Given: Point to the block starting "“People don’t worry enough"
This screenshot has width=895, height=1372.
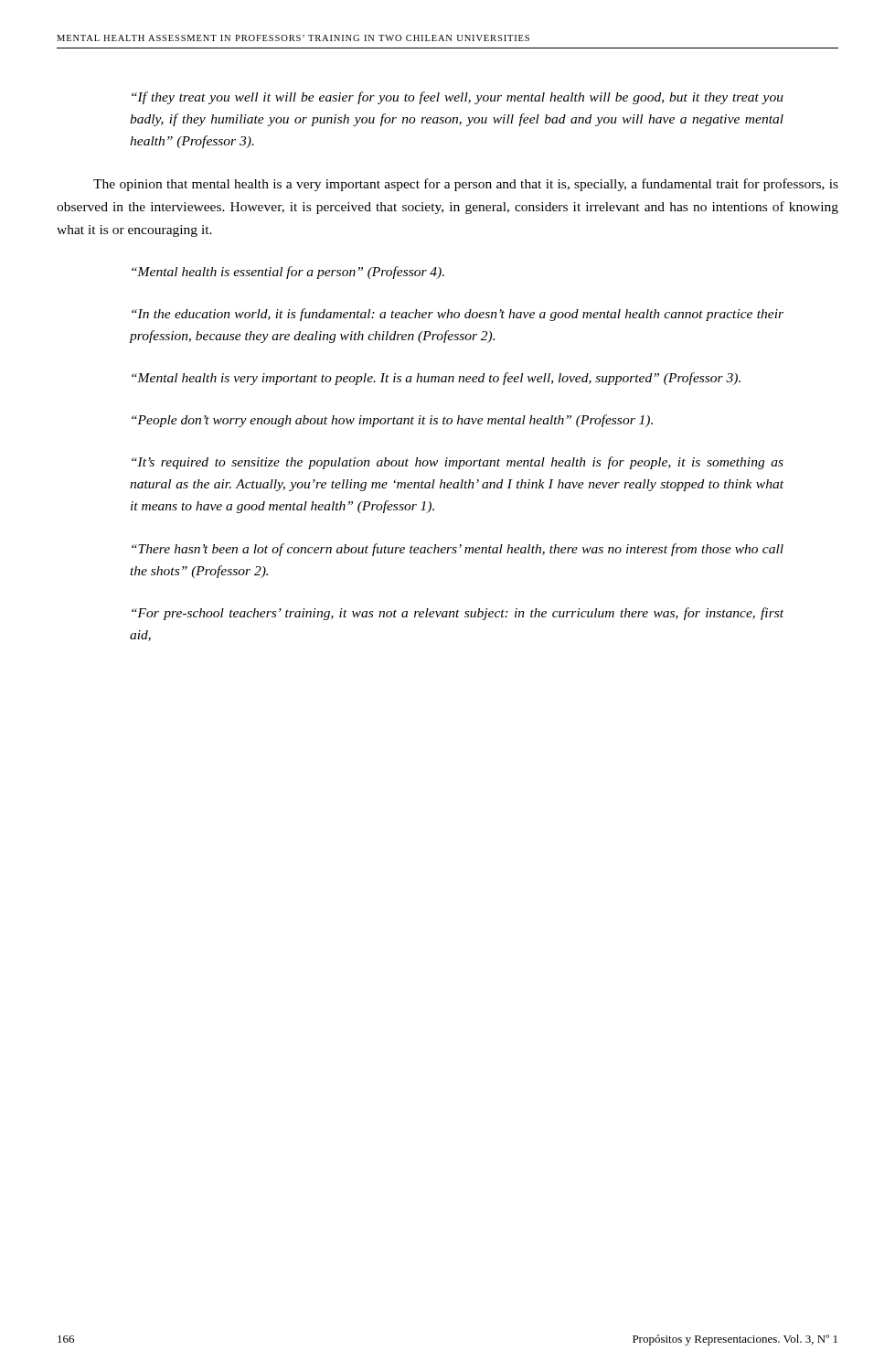Looking at the screenshot, I should (392, 420).
